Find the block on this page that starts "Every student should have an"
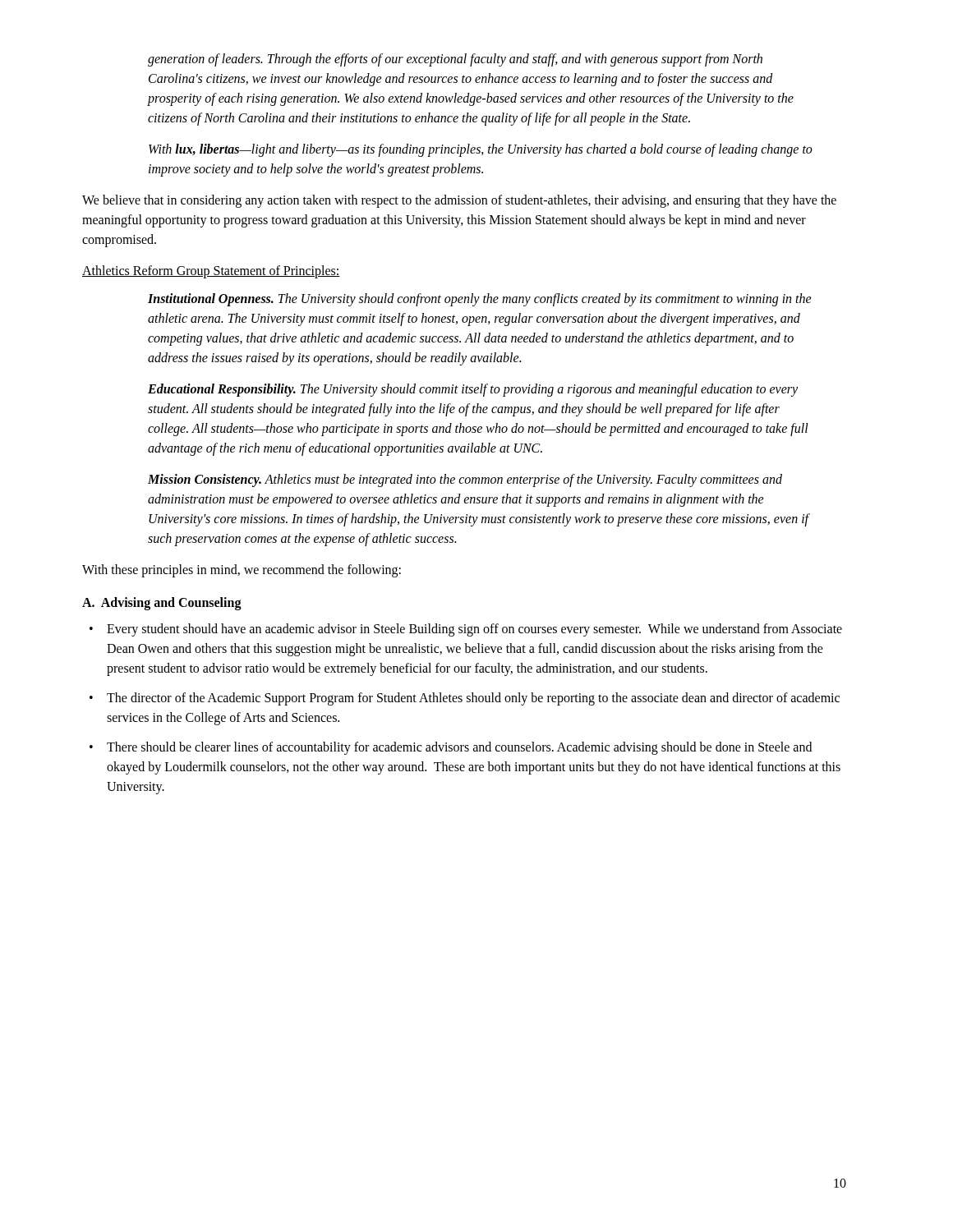 (475, 648)
